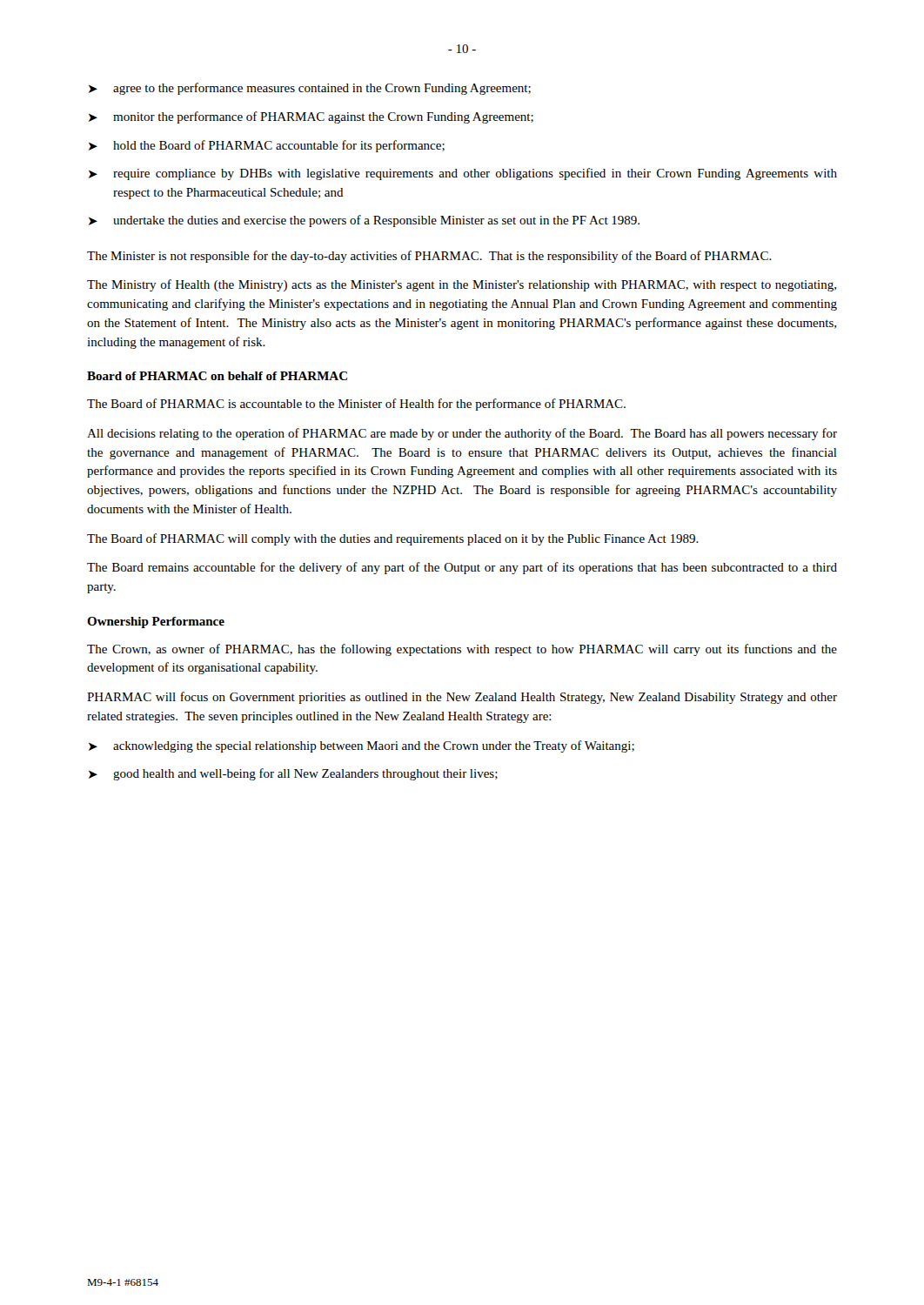Find the passage starting "The Minister is not responsible"
The width and height of the screenshot is (924, 1305).
(x=429, y=255)
